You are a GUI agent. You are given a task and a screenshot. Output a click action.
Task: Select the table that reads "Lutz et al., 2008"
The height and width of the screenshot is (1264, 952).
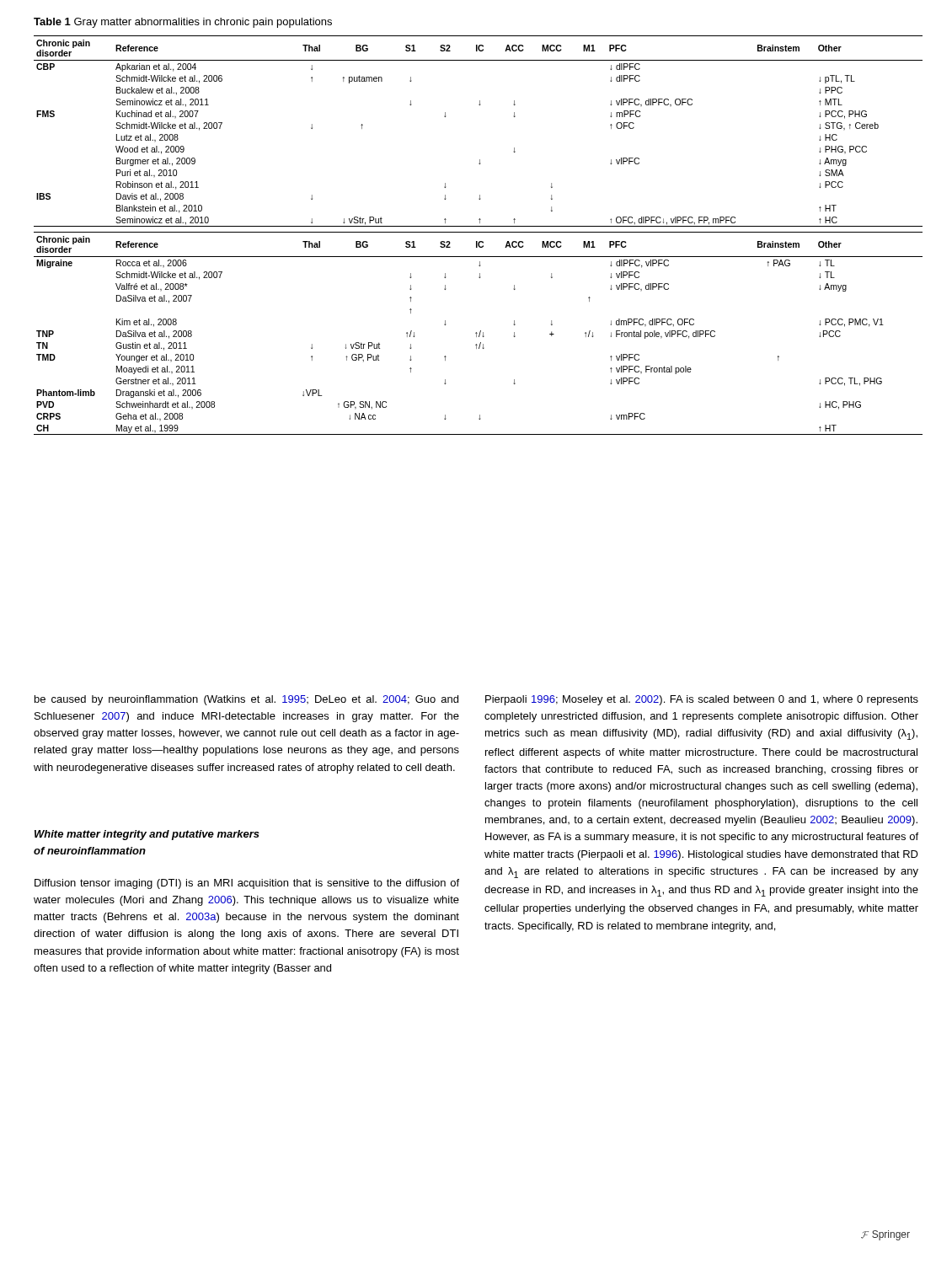[478, 235]
